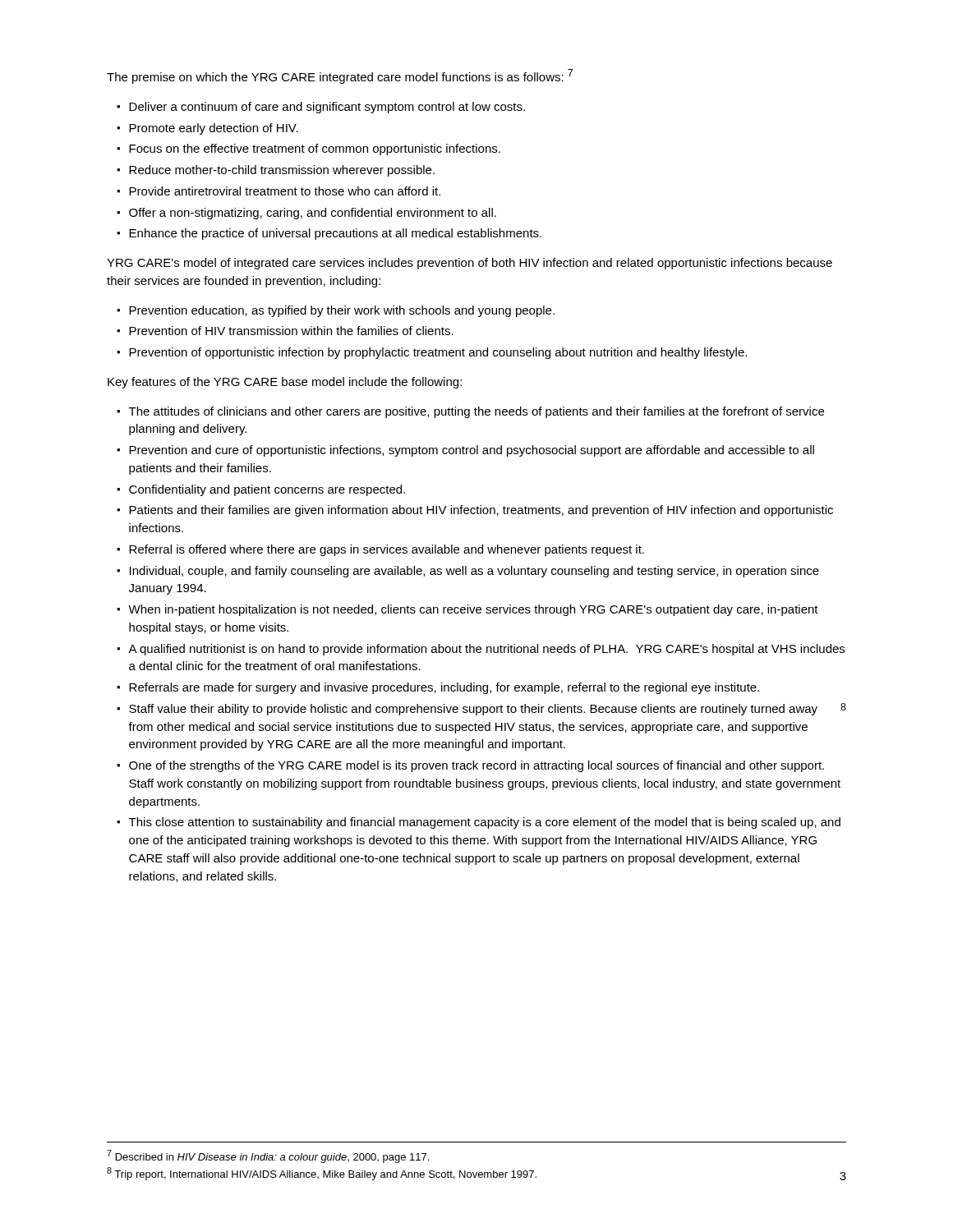The height and width of the screenshot is (1232, 953).
Task: Find the text block starting "This close attention to sustainability and"
Action: [485, 849]
